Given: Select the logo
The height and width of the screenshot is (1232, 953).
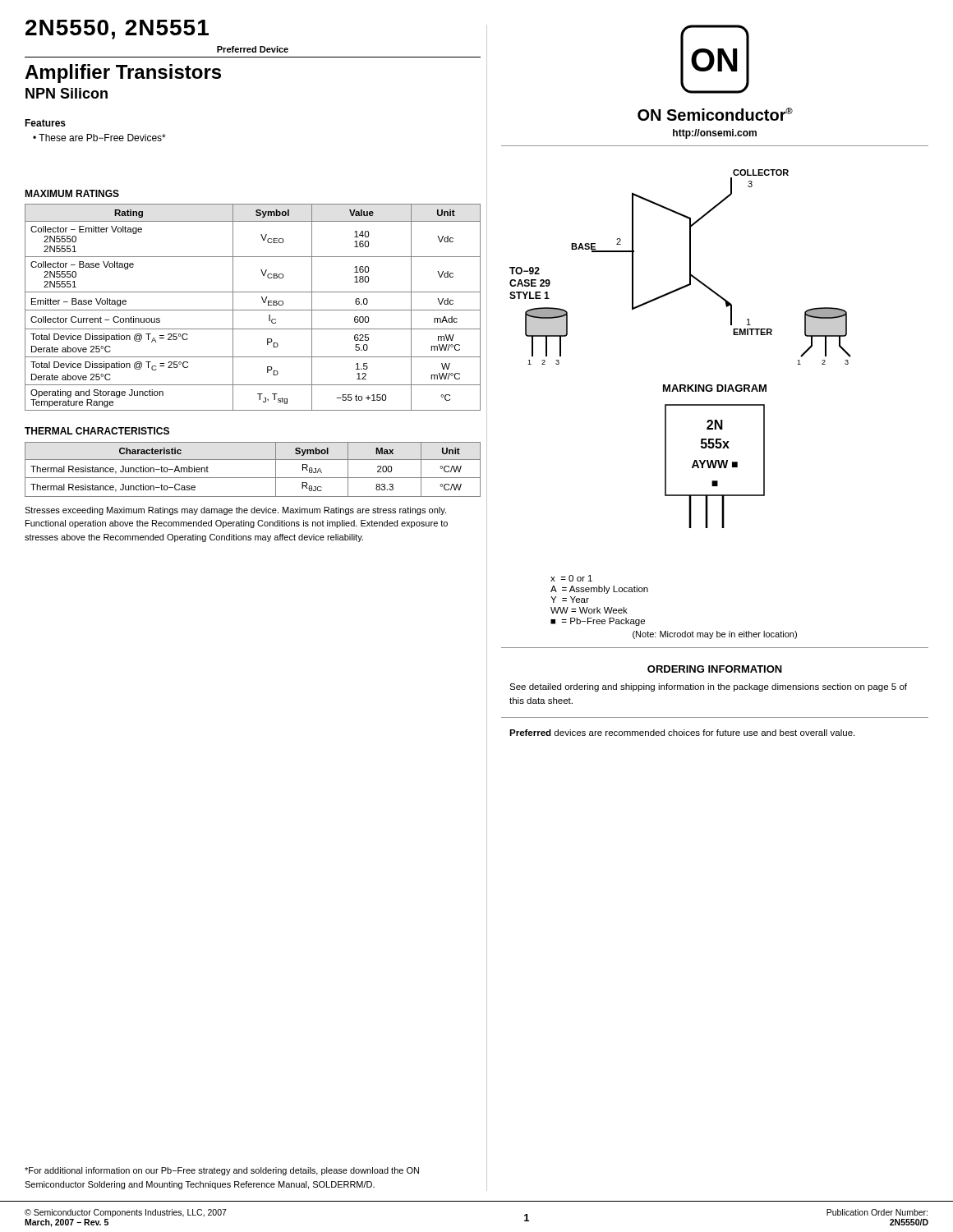Looking at the screenshot, I should pyautogui.click(x=715, y=51).
